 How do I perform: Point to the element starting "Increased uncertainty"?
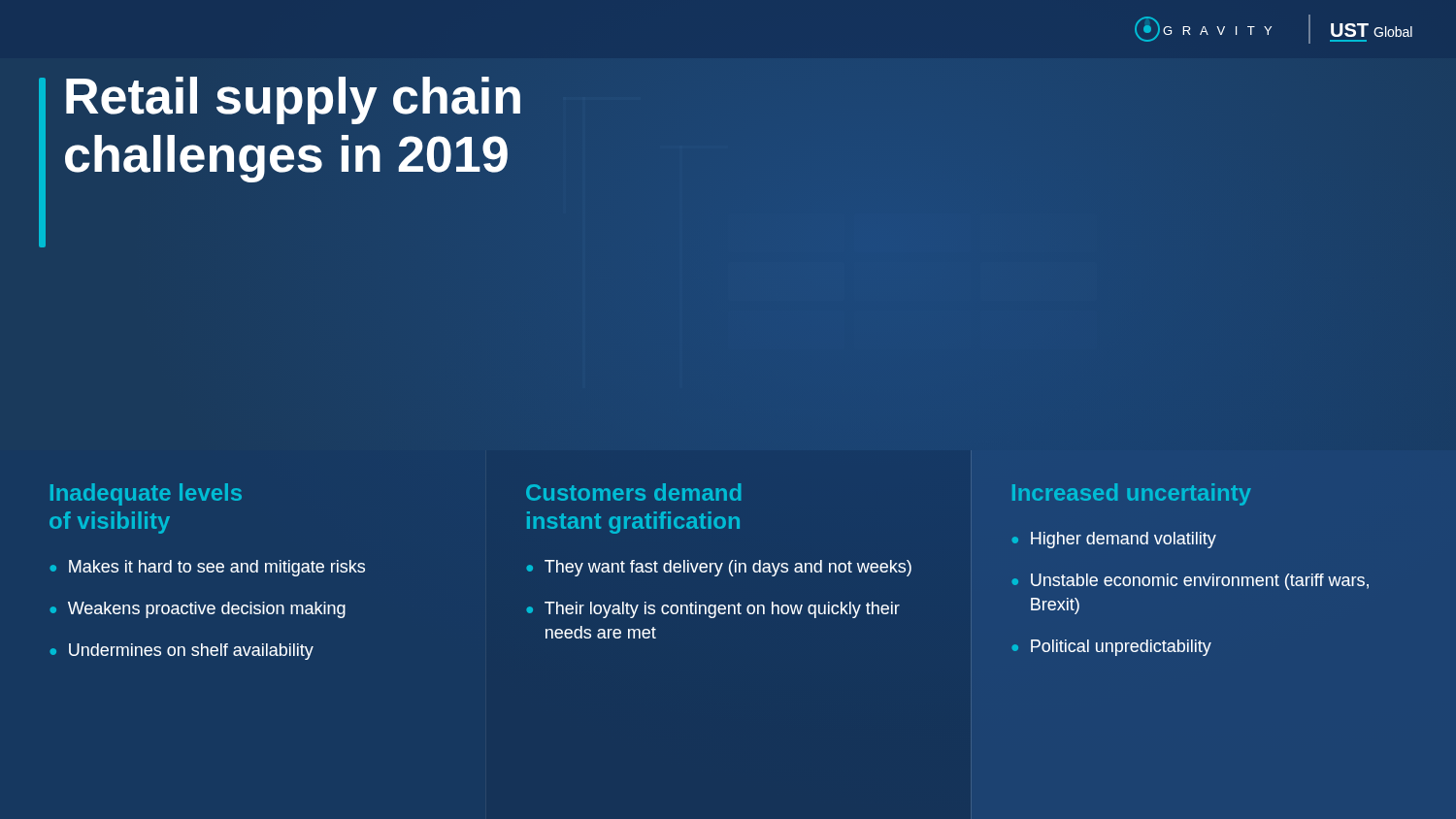click(x=1214, y=493)
